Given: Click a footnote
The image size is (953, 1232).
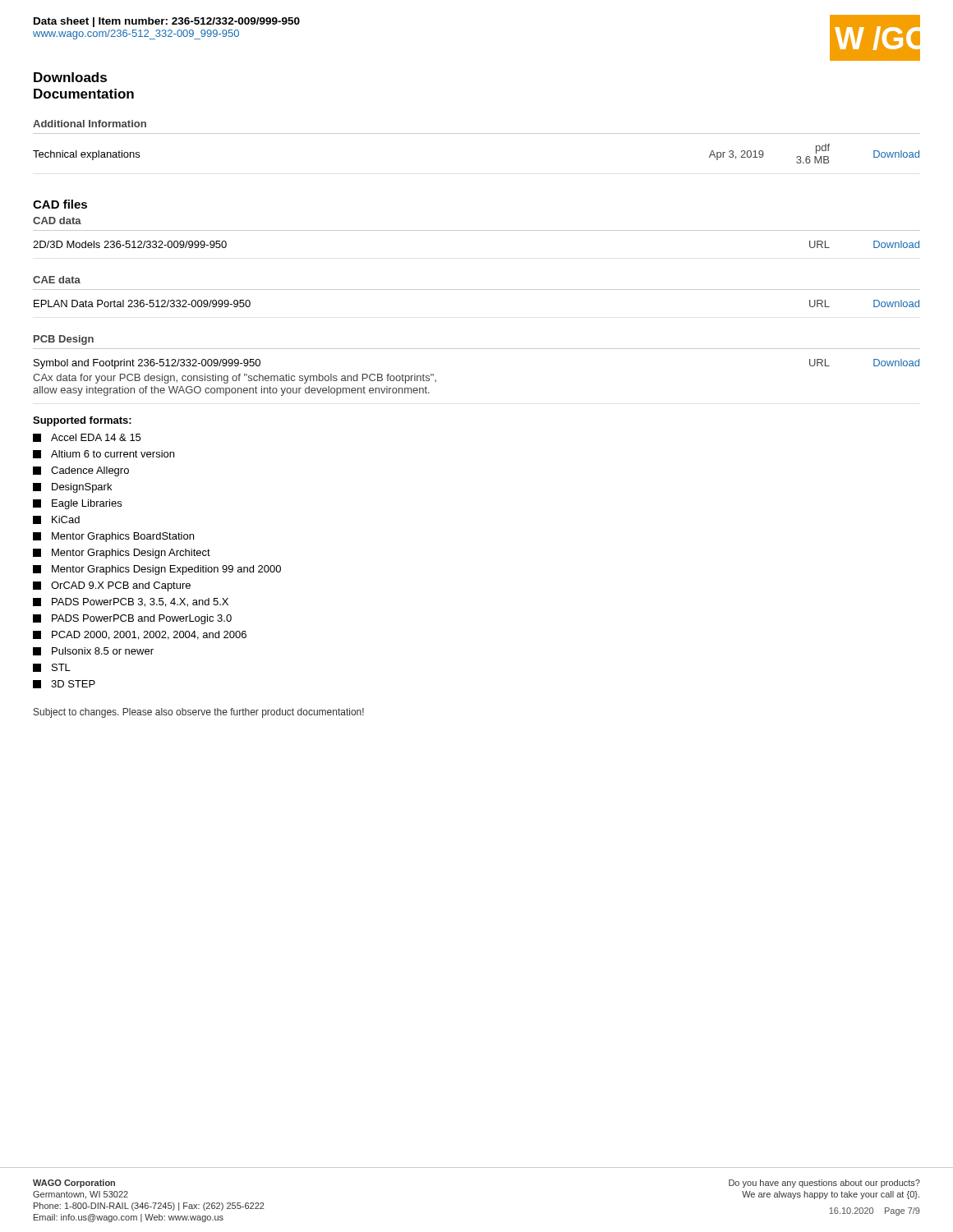Looking at the screenshot, I should [x=199, y=712].
